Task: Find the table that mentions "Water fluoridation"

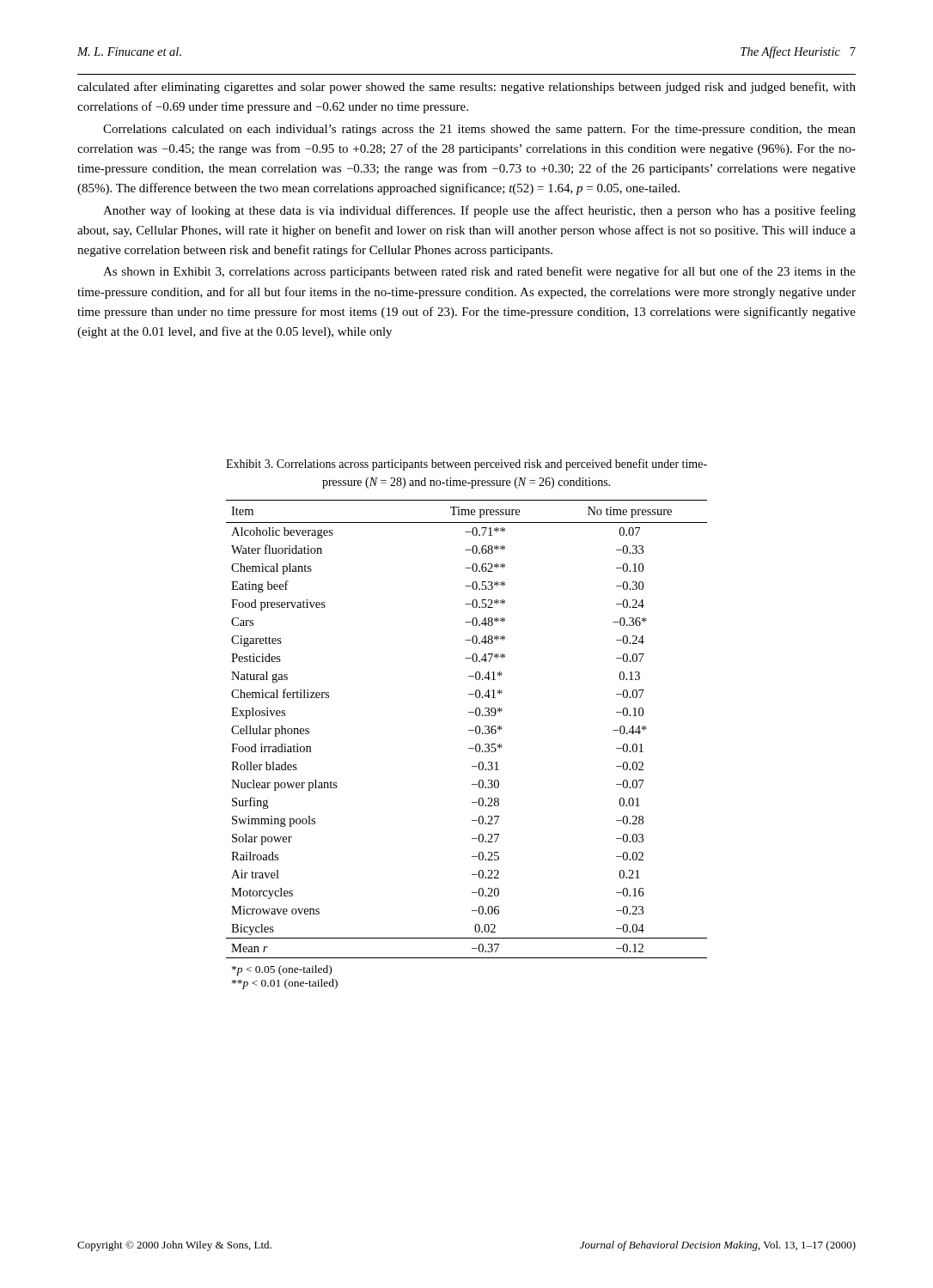Action: point(466,746)
